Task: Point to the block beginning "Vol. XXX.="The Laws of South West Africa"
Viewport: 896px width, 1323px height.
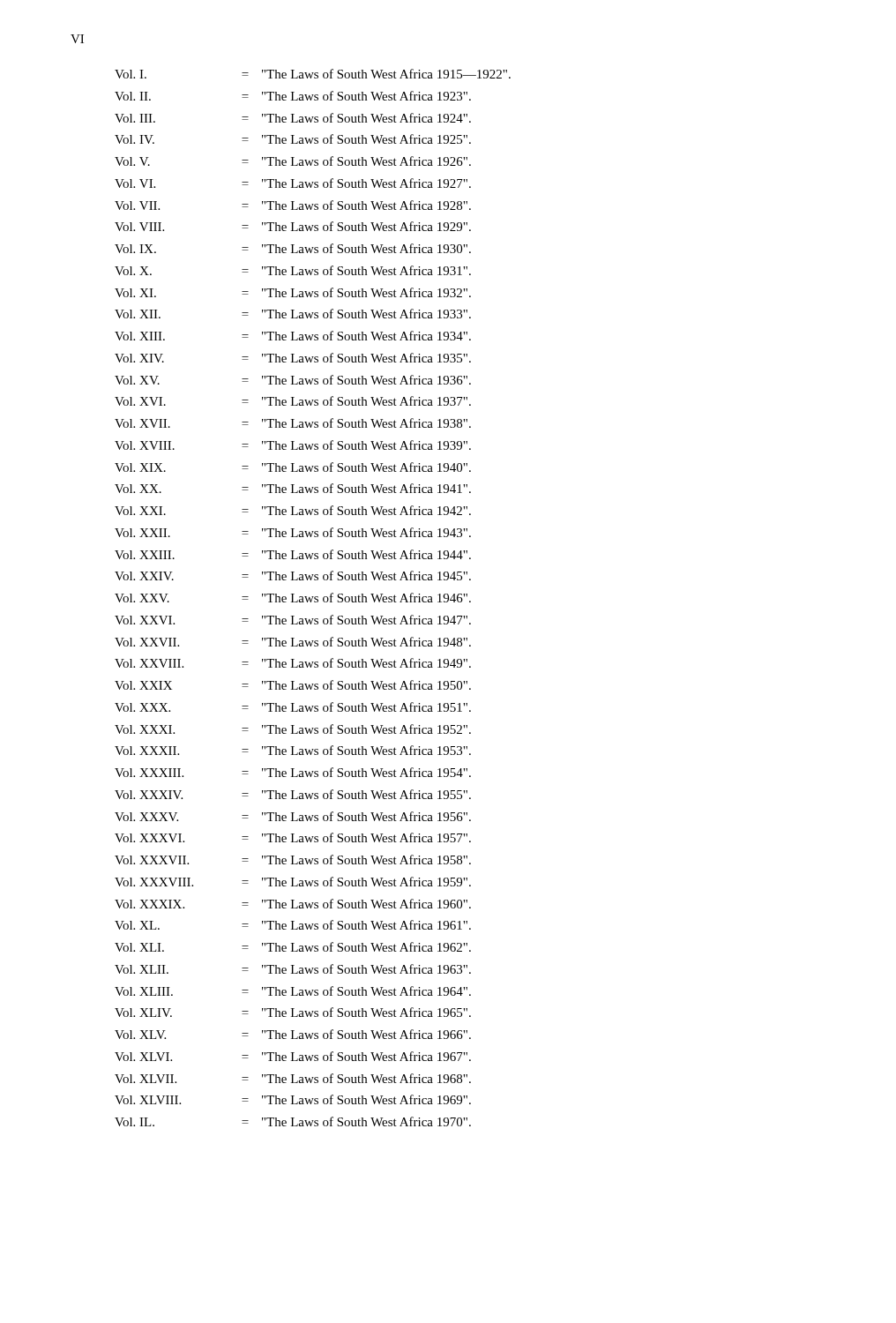Action: click(293, 707)
